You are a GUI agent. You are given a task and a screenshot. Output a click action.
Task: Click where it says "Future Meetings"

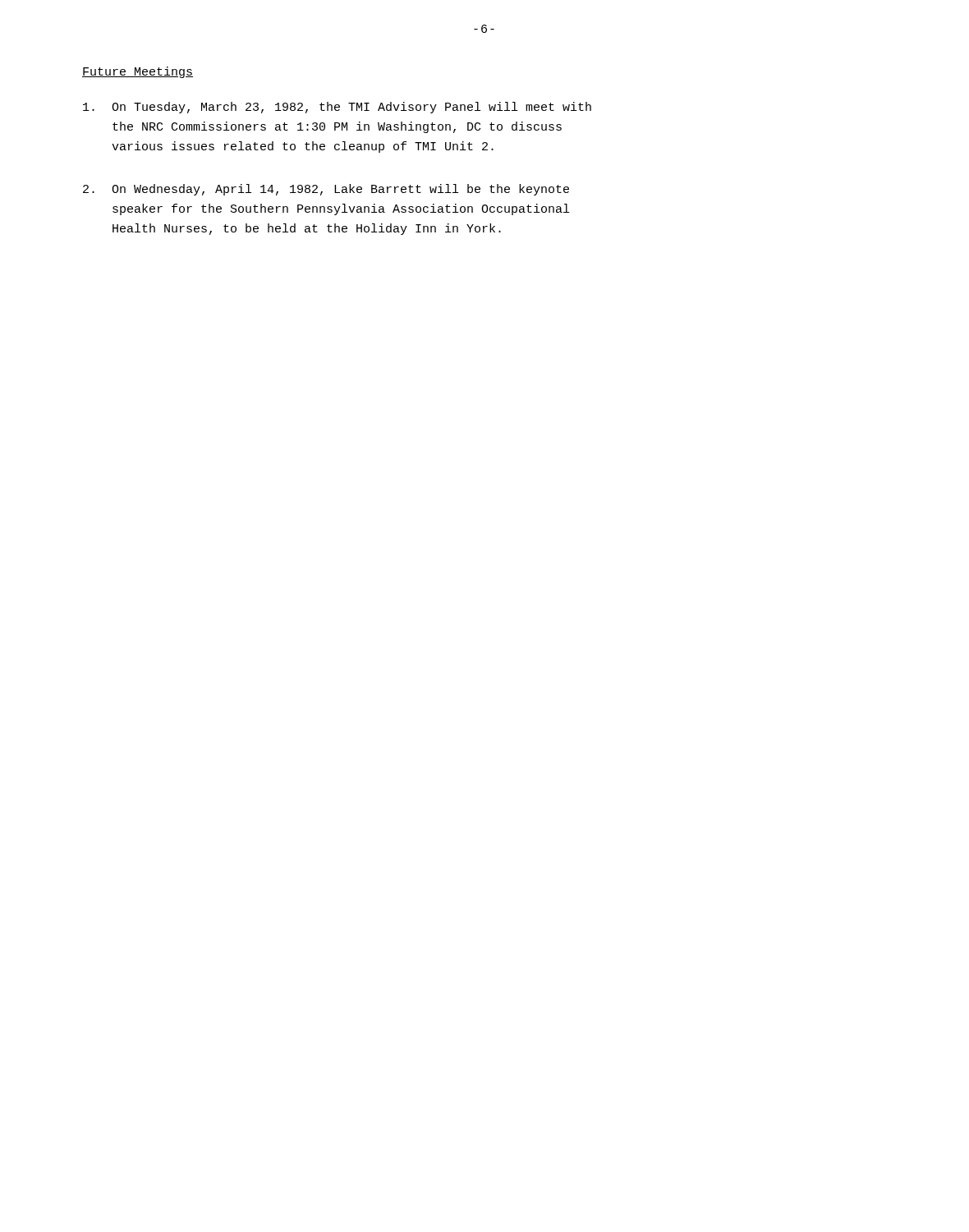[138, 73]
